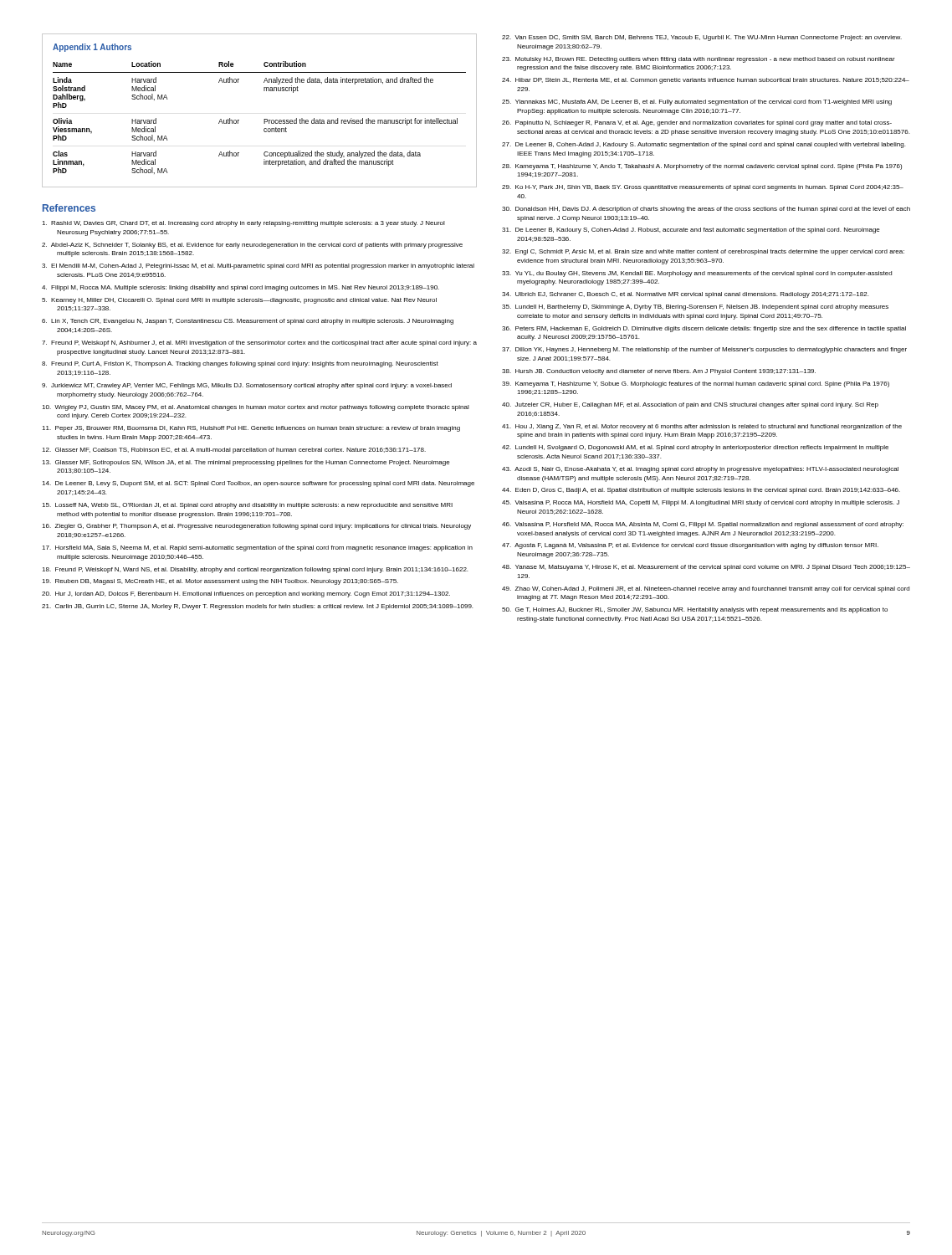Navigate to the text block starting "24. Hibar DP, Stein JL, Renteria"
Screen dimensions: 1255x952
coord(706,85)
